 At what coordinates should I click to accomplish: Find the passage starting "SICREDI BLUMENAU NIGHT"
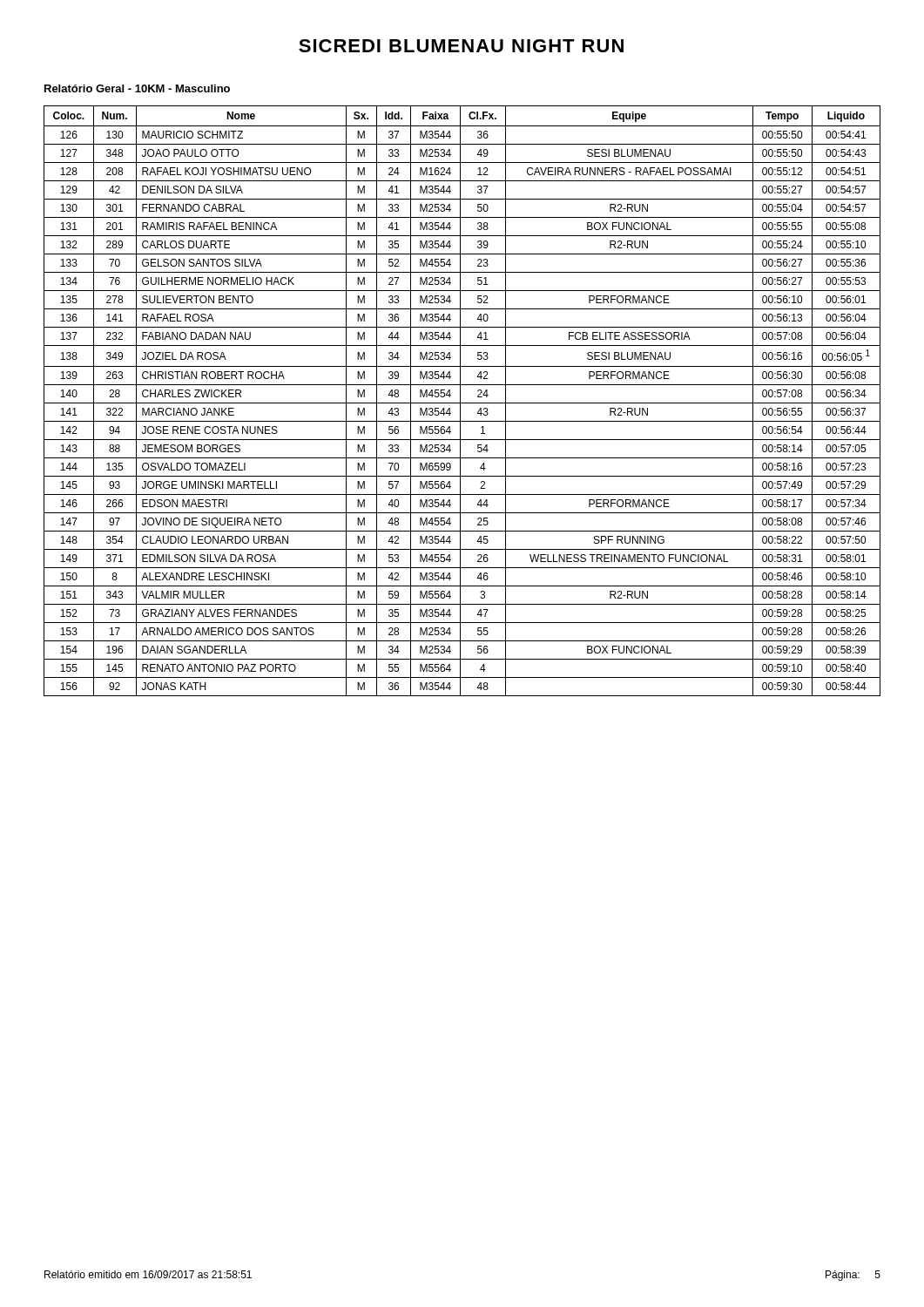coord(462,46)
